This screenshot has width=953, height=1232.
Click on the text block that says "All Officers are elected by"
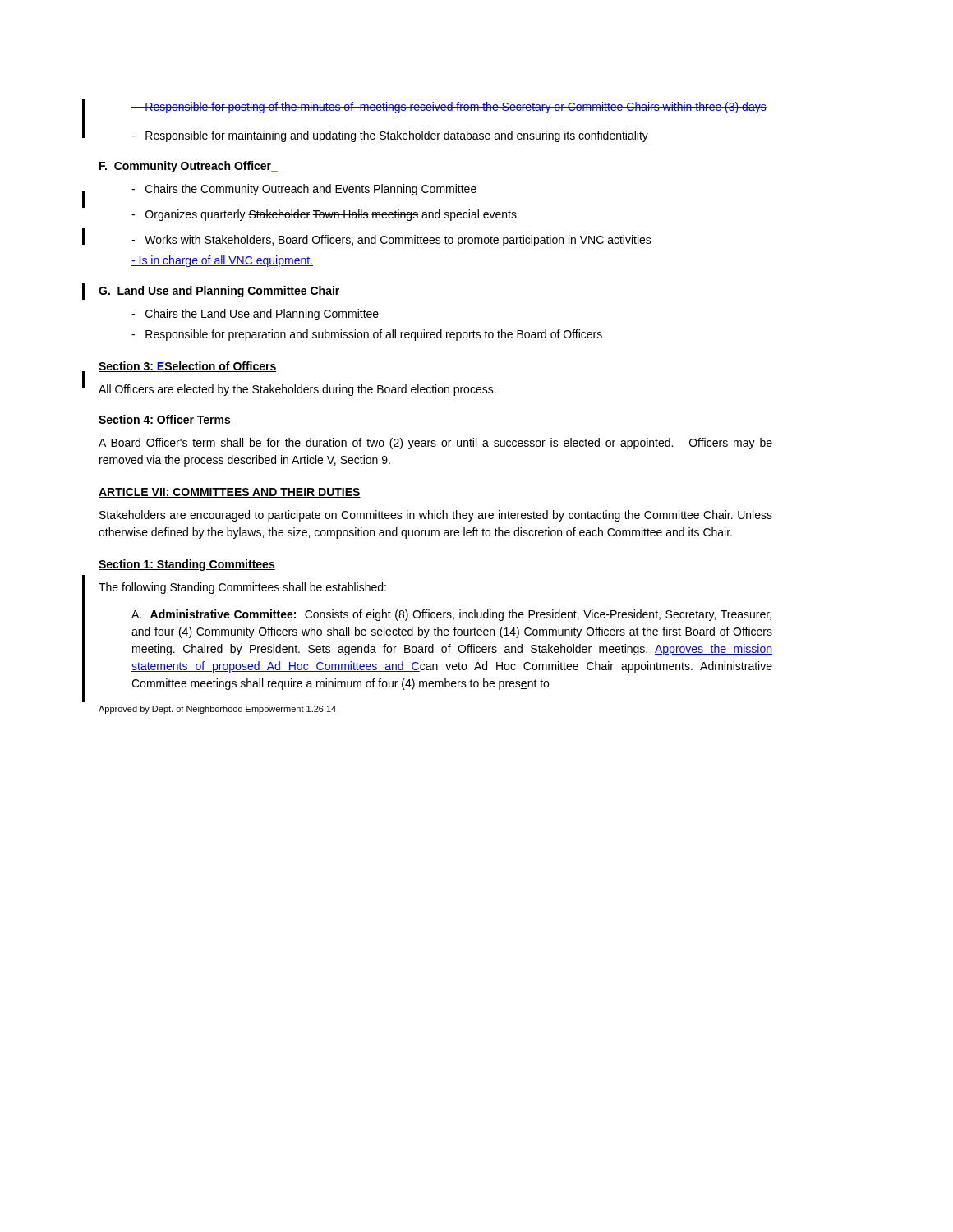[298, 389]
